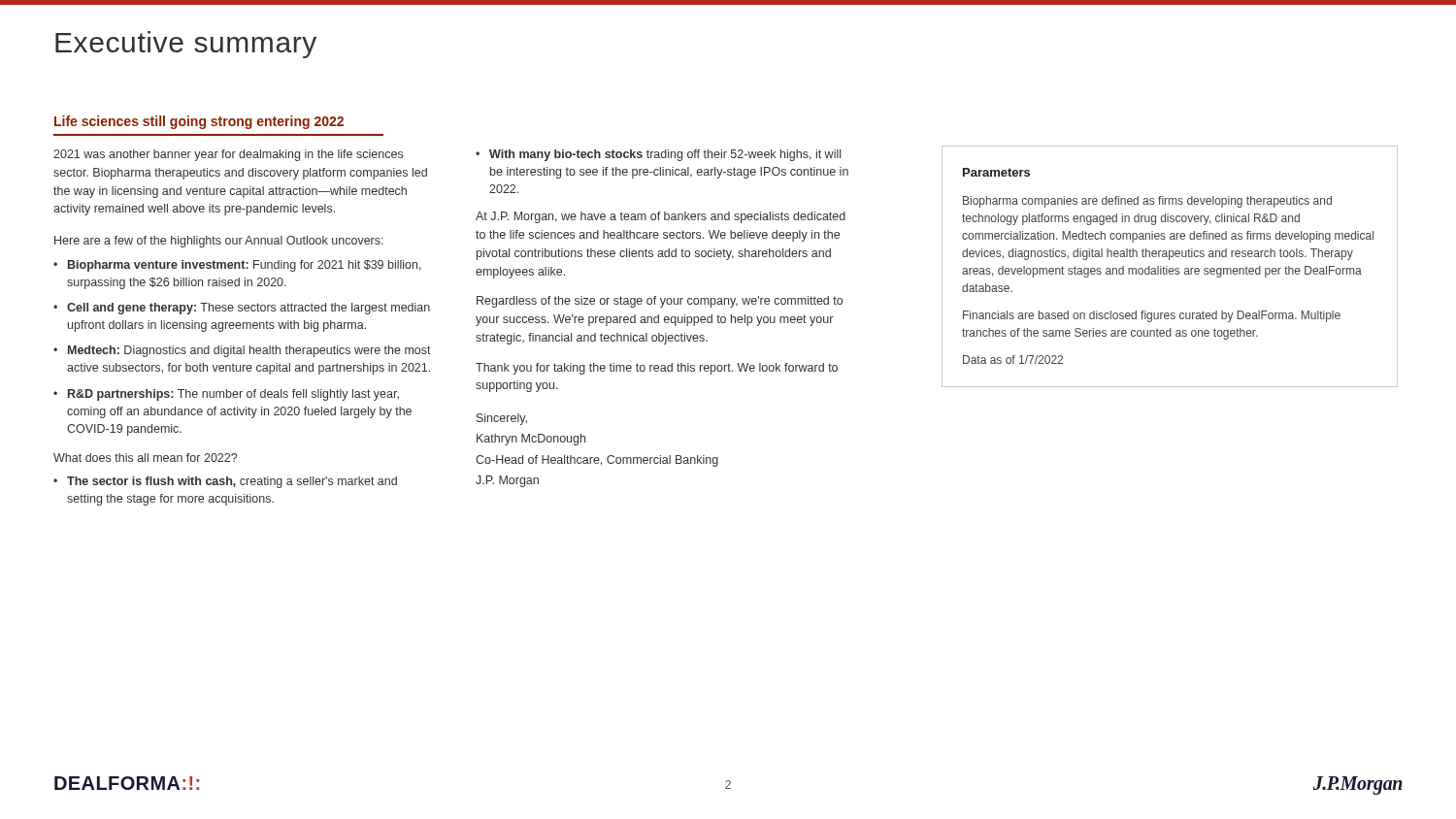Viewport: 1456px width, 819px height.
Task: Find the text starting "Regardless of the size or stage of your"
Action: click(x=659, y=319)
